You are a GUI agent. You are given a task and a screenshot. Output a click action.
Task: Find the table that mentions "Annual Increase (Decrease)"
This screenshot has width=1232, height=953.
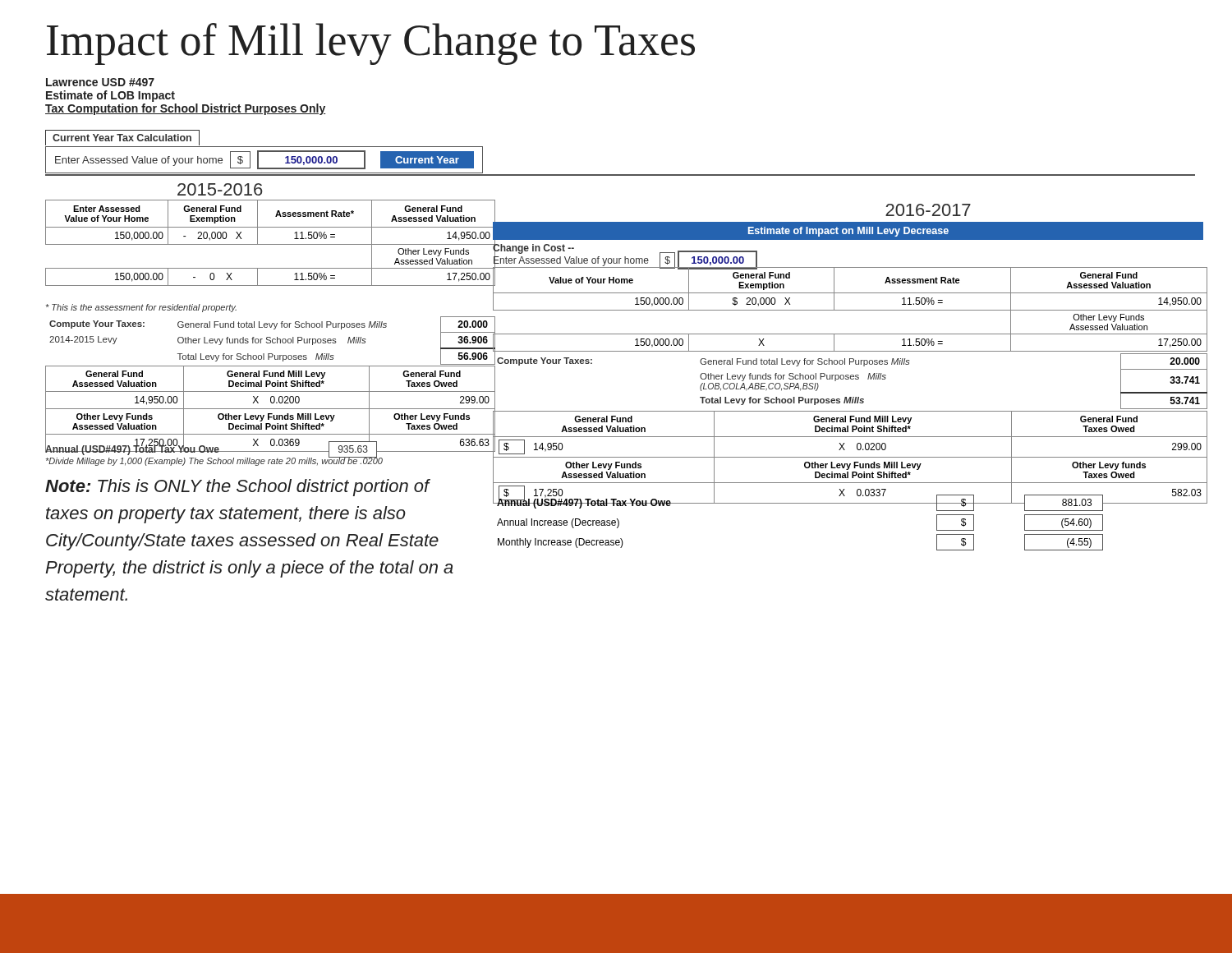[850, 522]
